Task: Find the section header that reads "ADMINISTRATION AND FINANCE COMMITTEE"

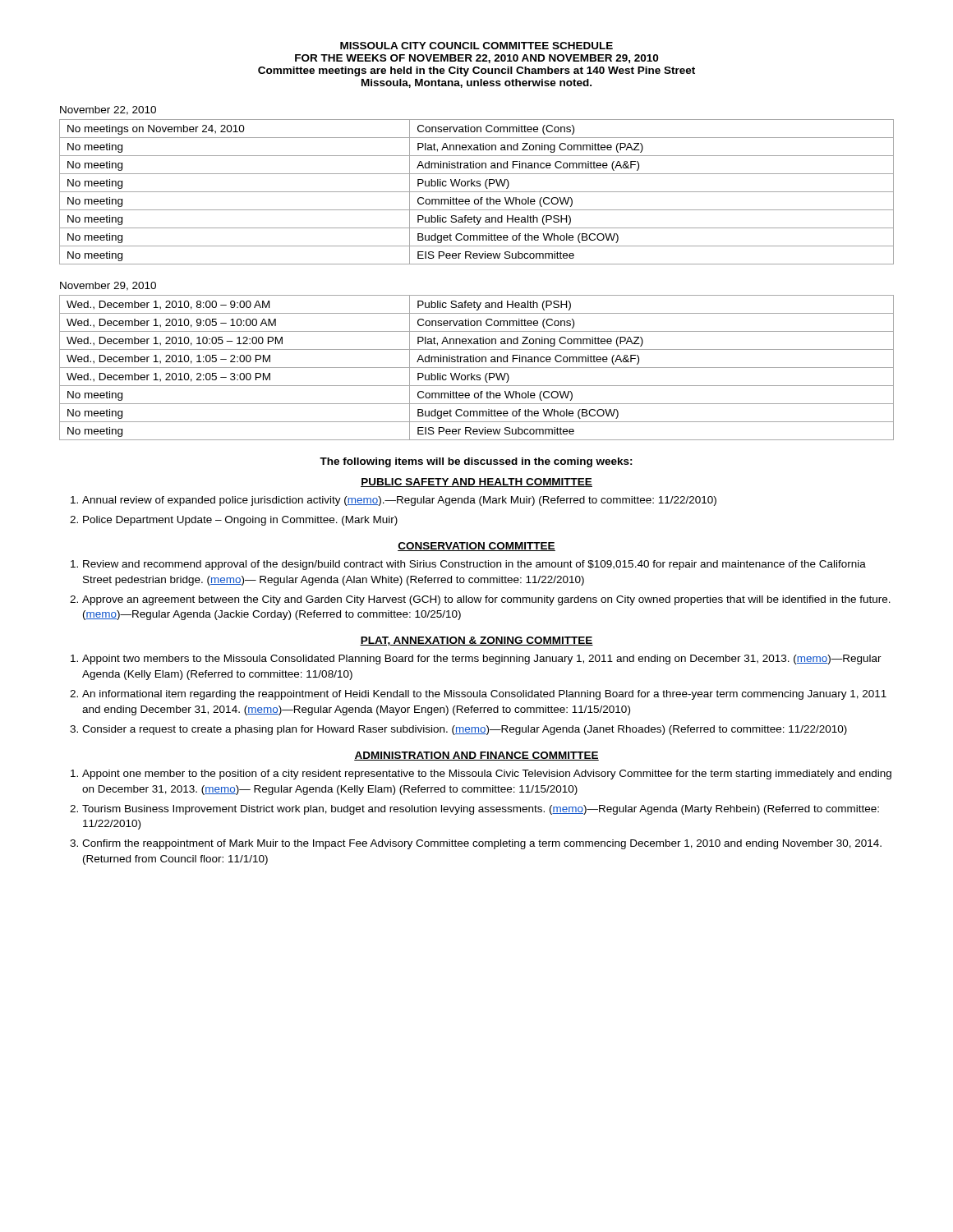Action: pos(476,755)
